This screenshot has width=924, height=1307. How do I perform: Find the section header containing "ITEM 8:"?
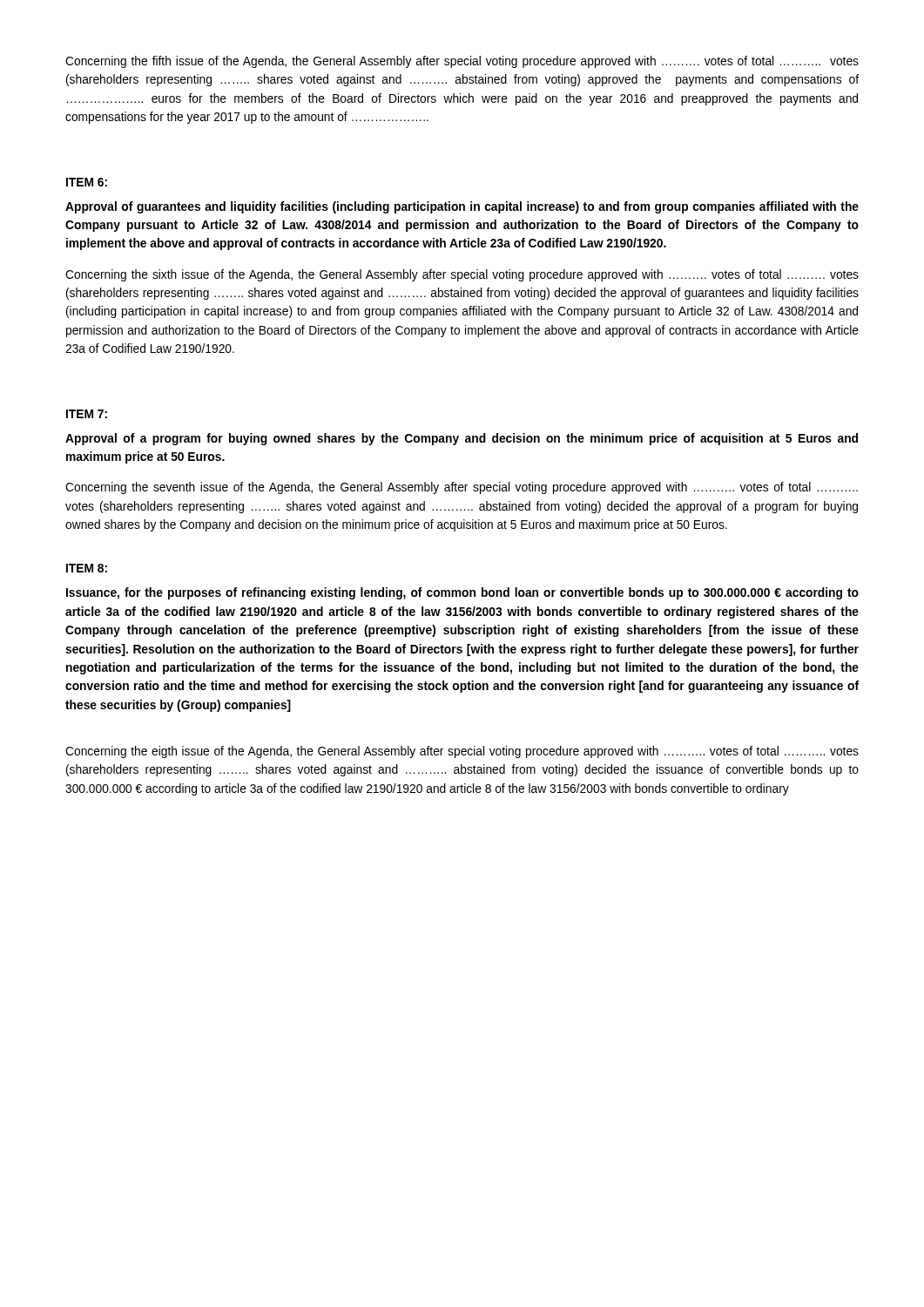point(87,569)
